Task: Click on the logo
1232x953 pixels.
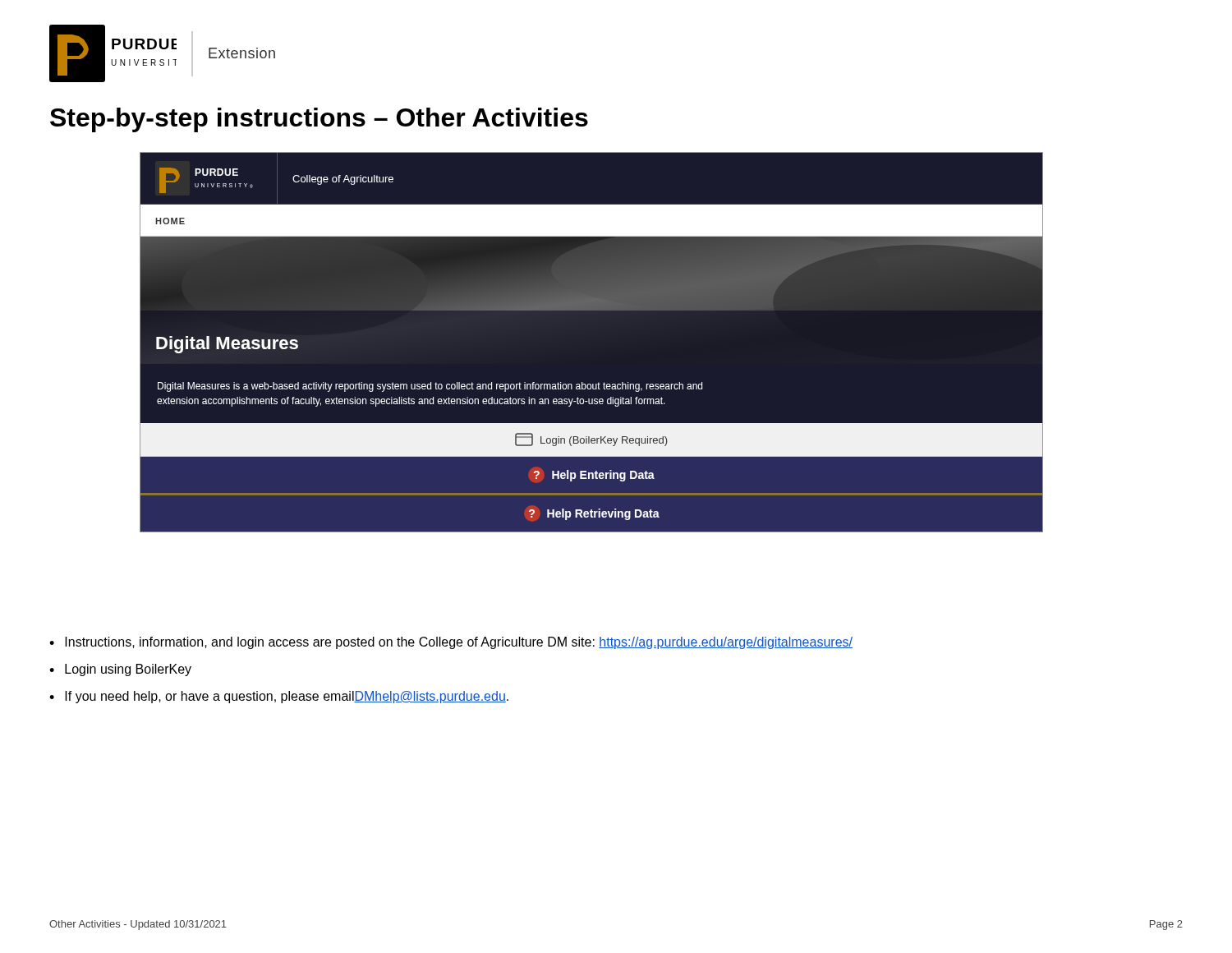Action: 163,53
